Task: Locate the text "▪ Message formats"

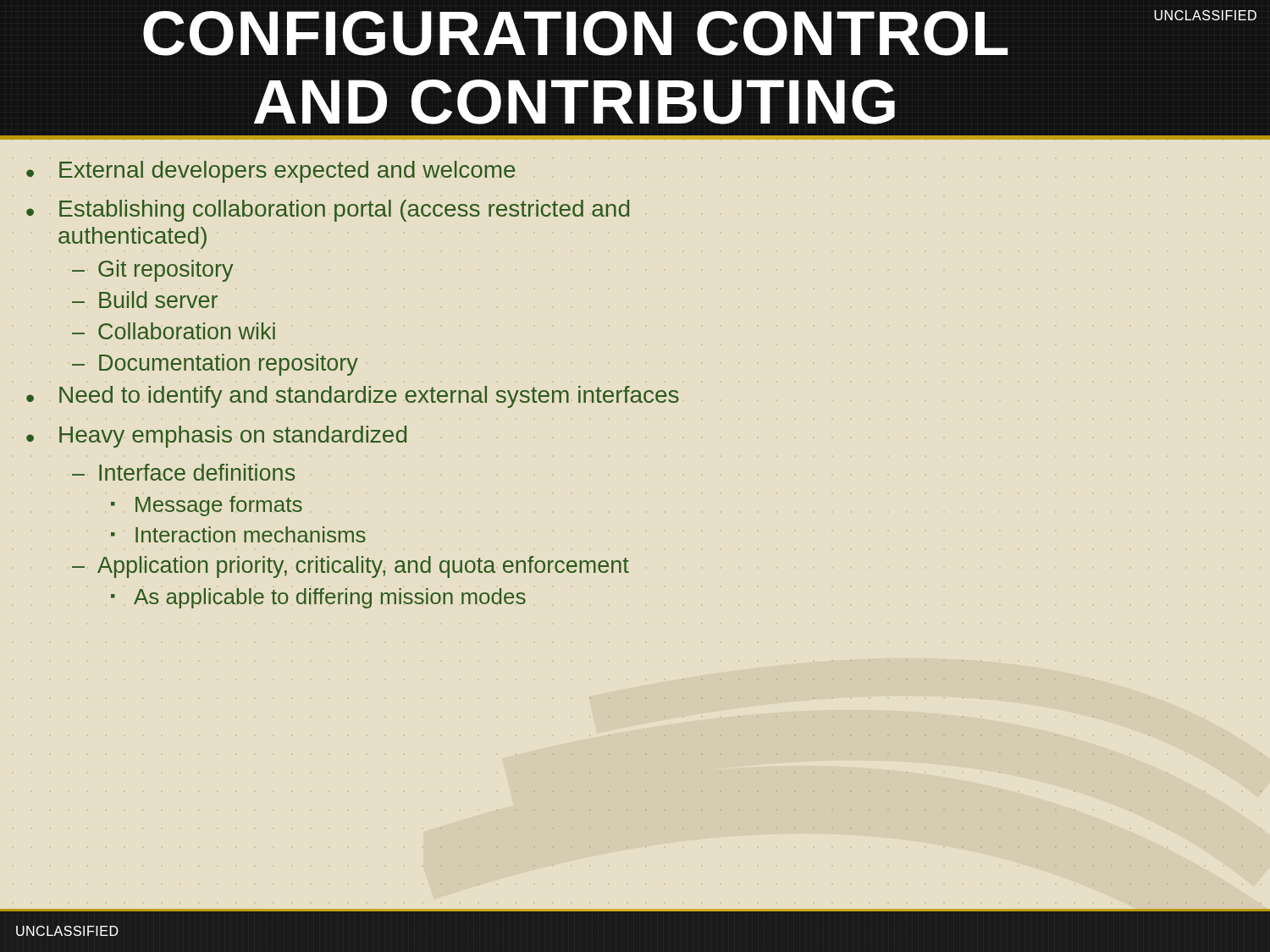Action: [x=206, y=505]
